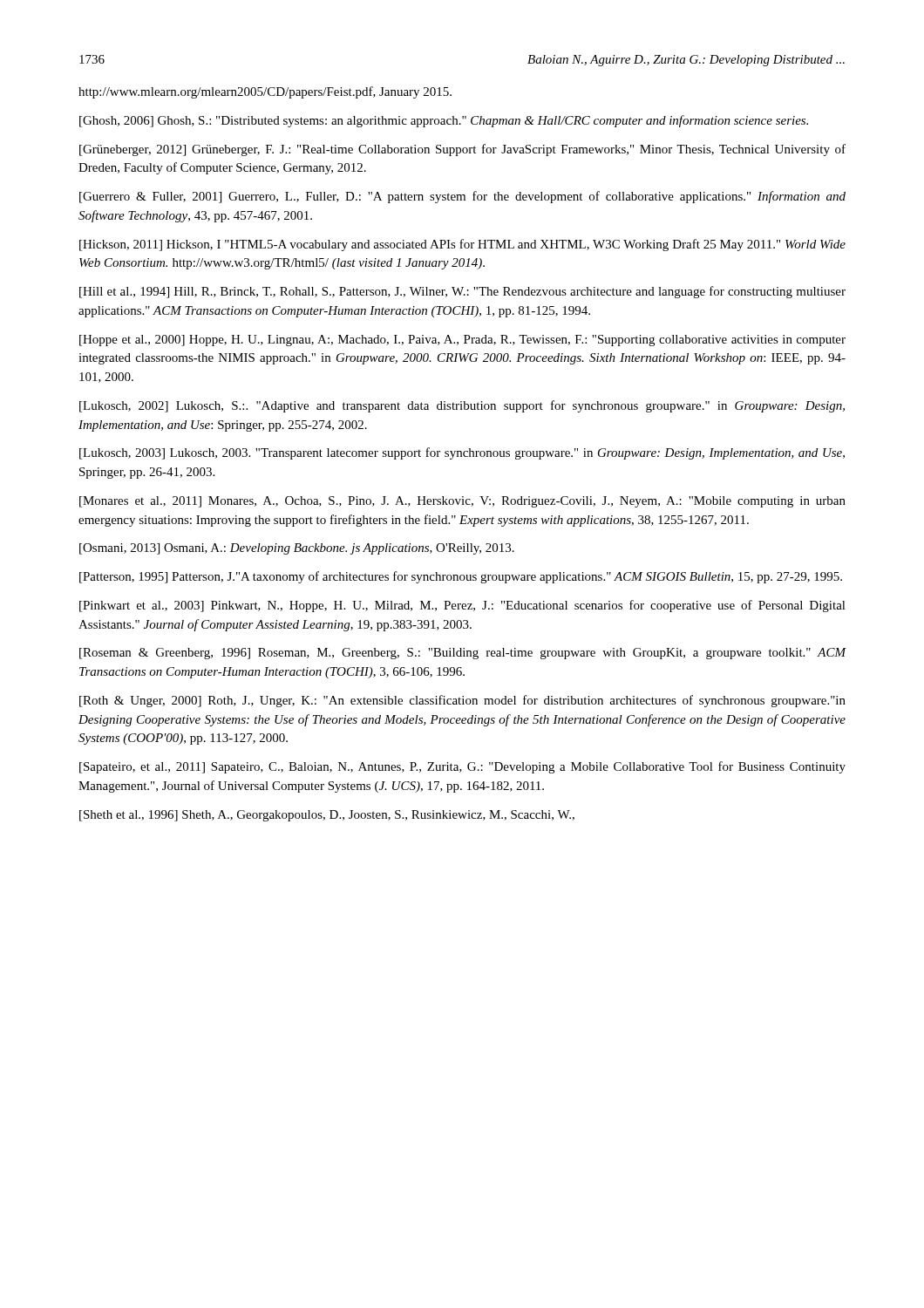924x1308 pixels.
Task: Navigate to the block starting "[Ghosh, 2006] Ghosh, S.: "Distributed systems: an"
Action: [x=444, y=120]
